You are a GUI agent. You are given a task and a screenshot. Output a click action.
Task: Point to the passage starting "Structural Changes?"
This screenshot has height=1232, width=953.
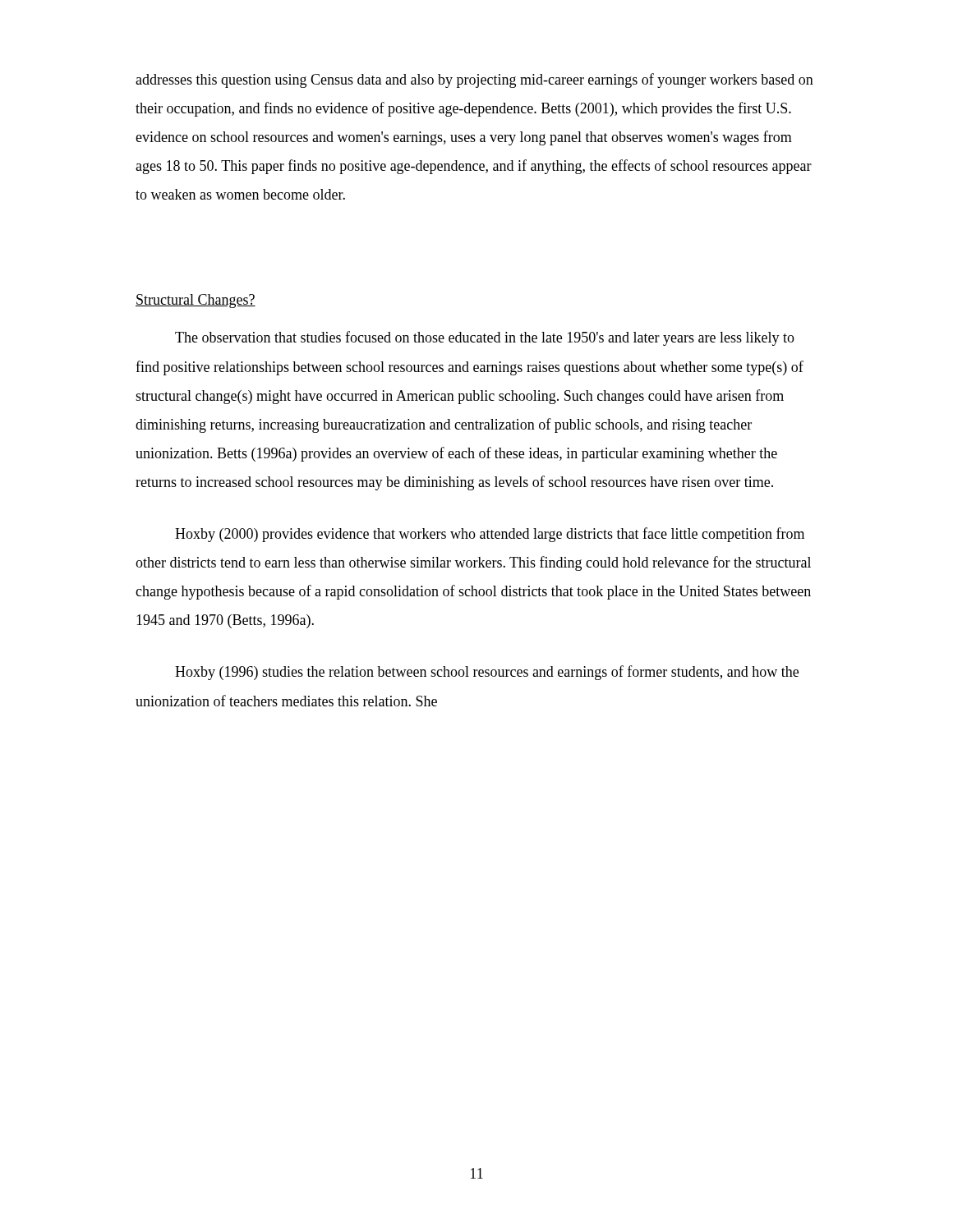(195, 300)
